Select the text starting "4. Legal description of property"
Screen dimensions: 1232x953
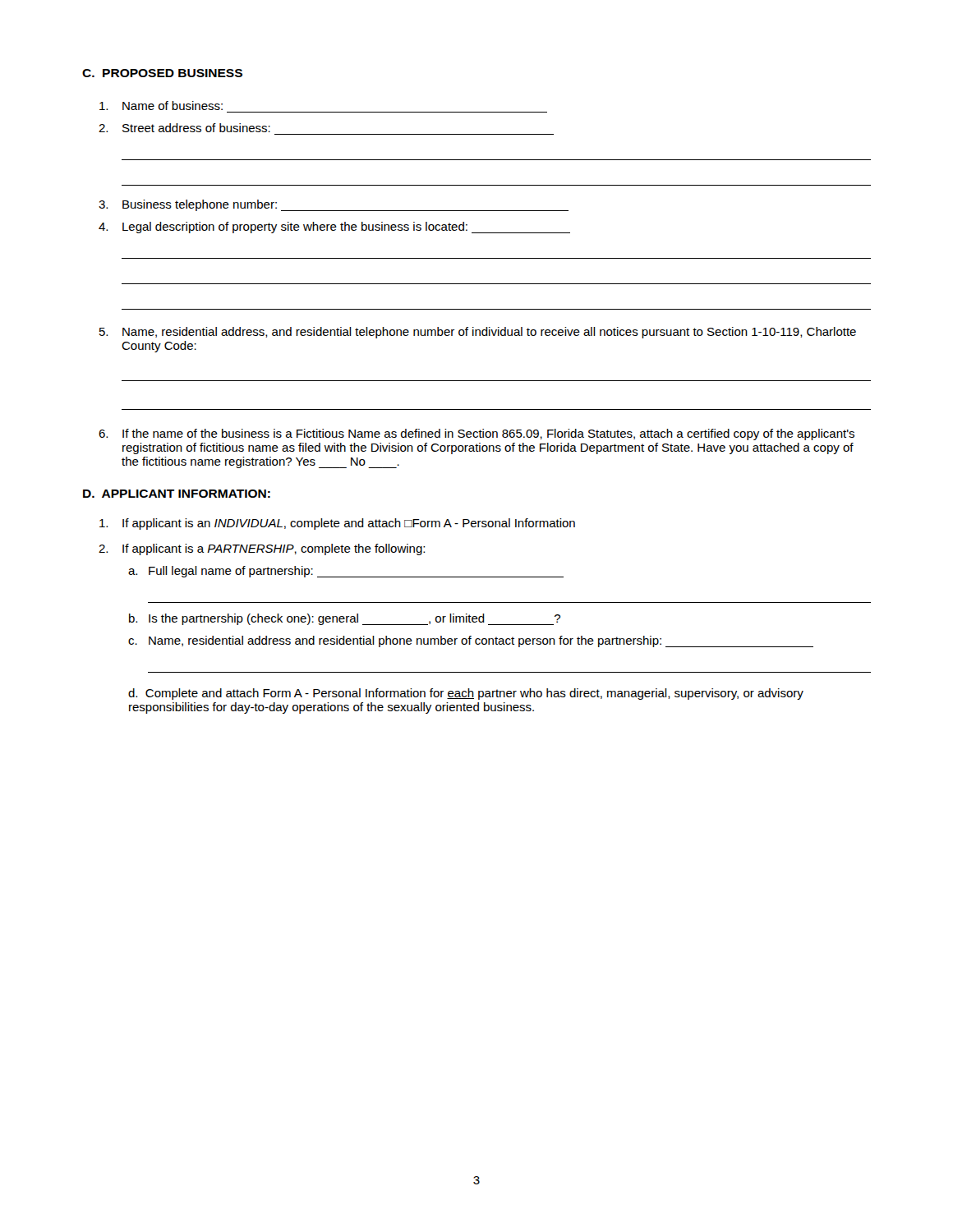click(485, 264)
